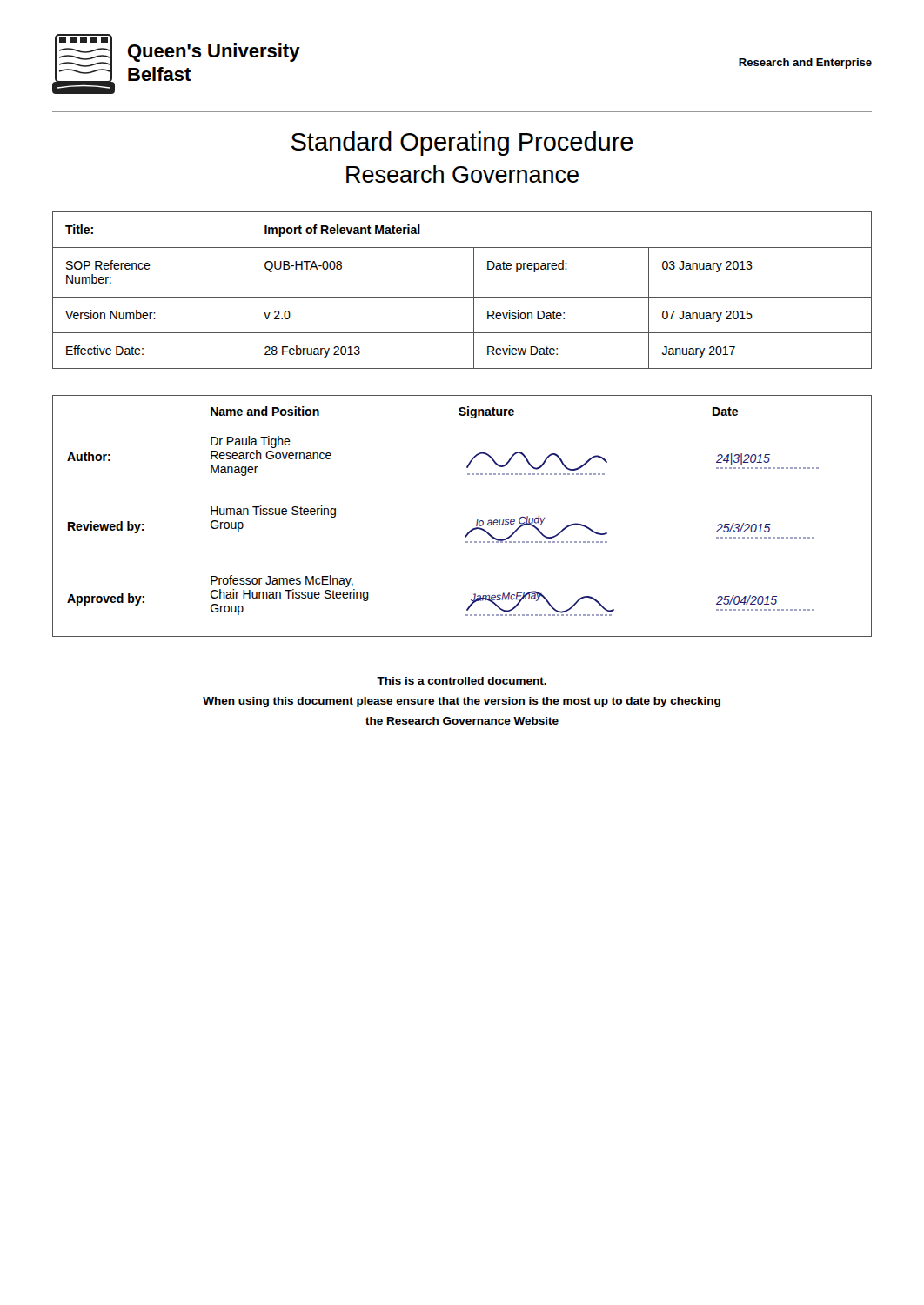This screenshot has width=924, height=1305.
Task: Find the passage starting "Research Governance"
Action: click(462, 175)
